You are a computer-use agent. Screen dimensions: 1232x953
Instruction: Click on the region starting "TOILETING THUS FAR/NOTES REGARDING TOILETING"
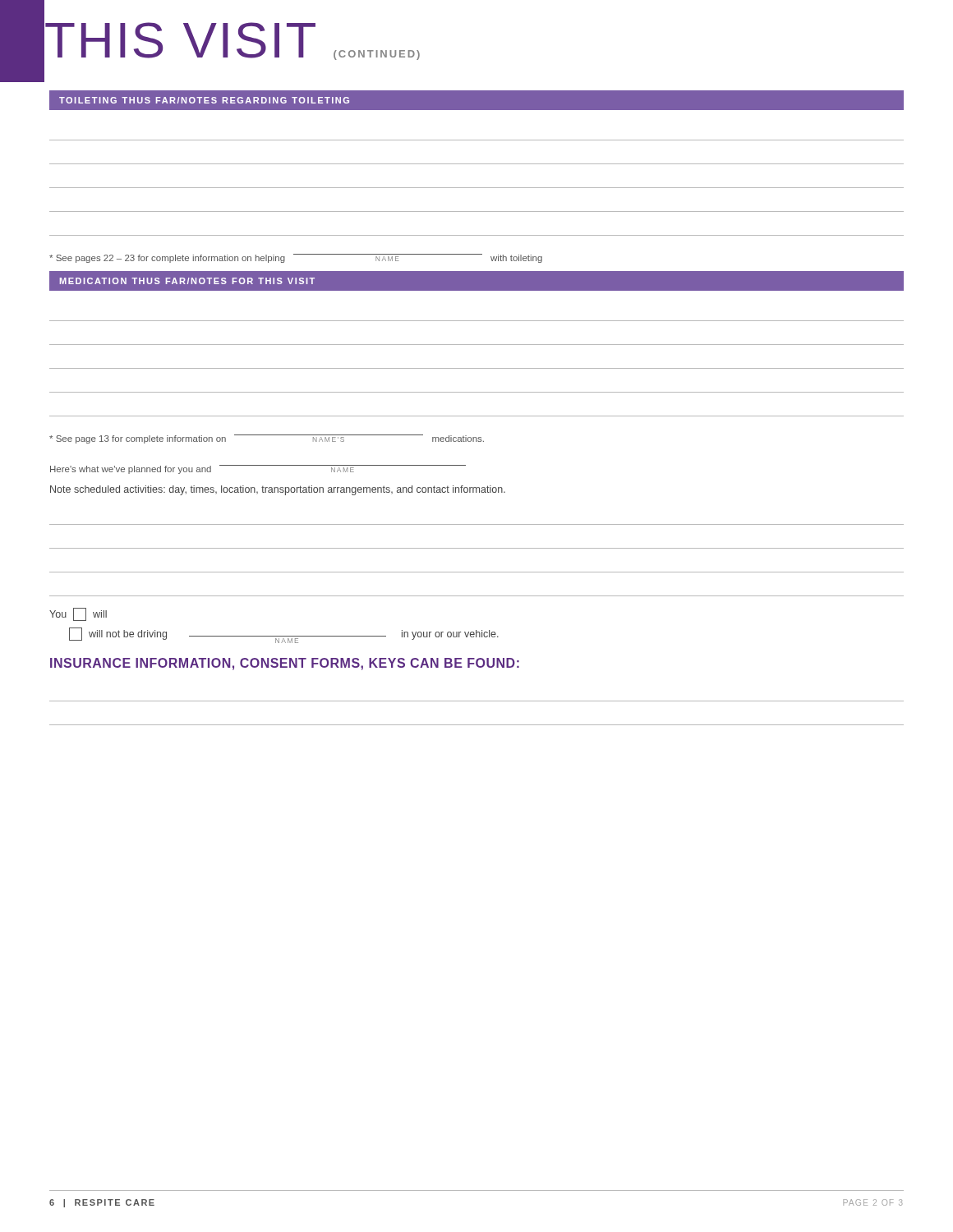pyautogui.click(x=476, y=100)
